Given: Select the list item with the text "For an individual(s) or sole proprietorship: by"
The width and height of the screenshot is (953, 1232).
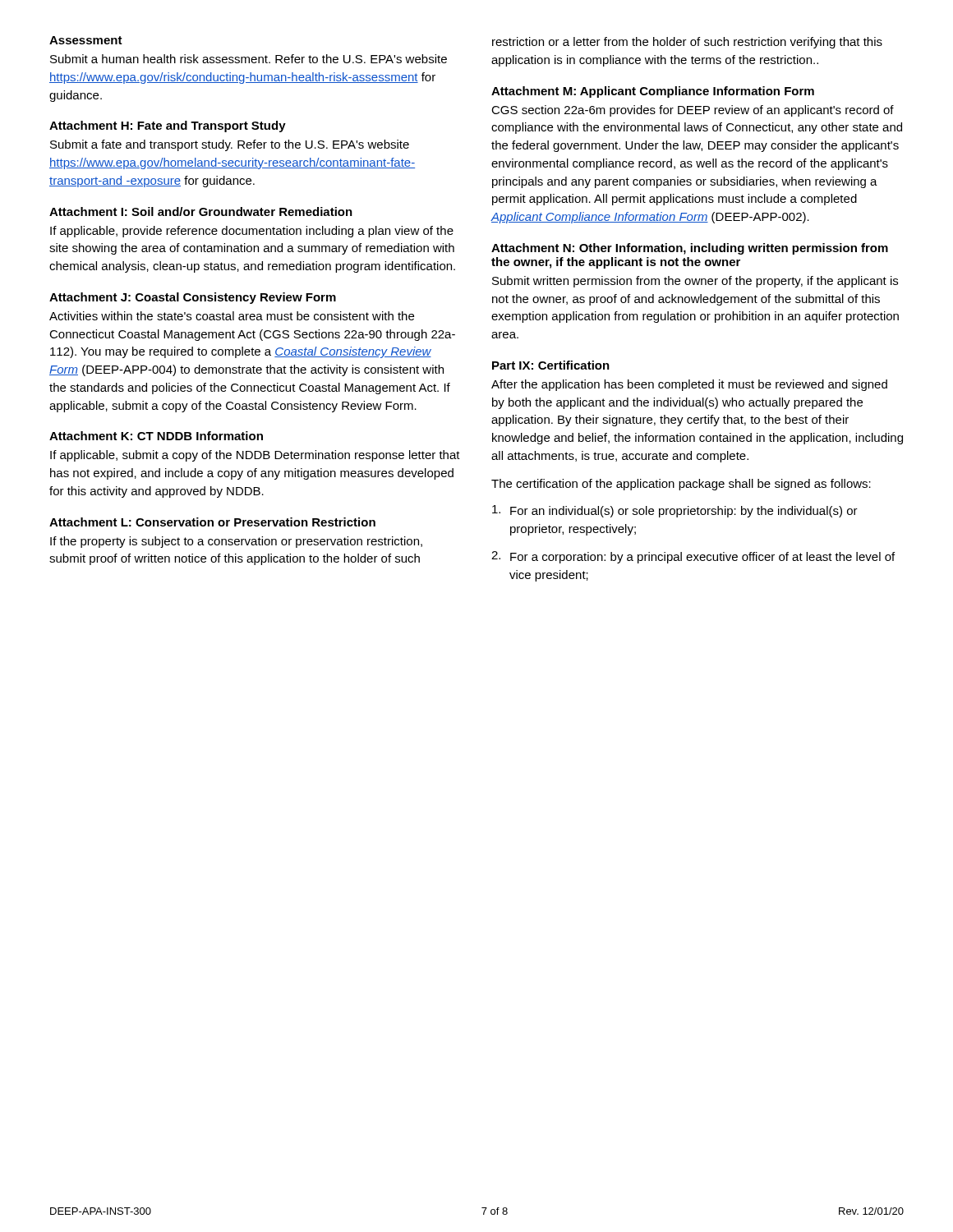Looking at the screenshot, I should click(698, 520).
